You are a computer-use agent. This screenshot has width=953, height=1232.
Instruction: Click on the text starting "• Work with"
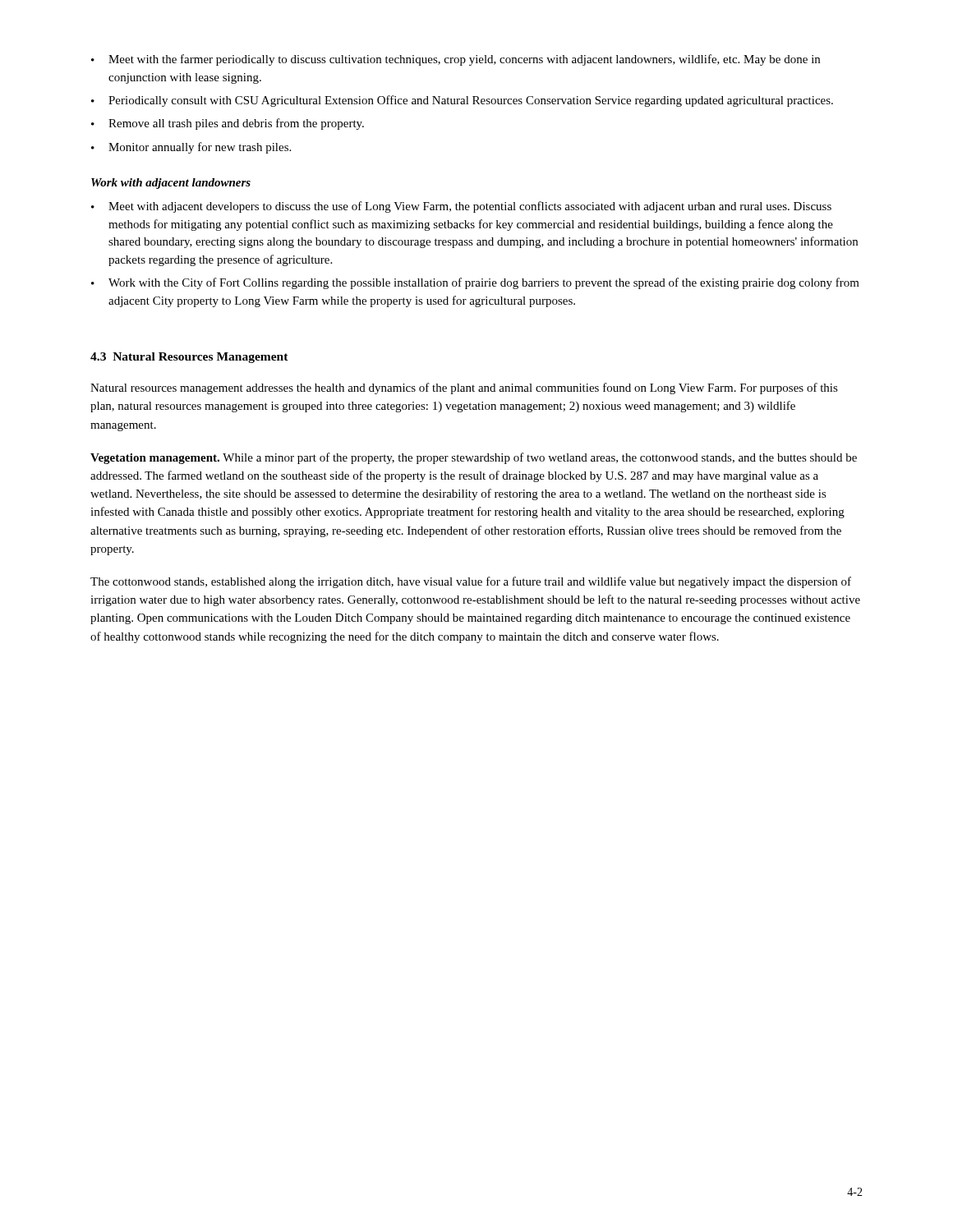pos(476,292)
